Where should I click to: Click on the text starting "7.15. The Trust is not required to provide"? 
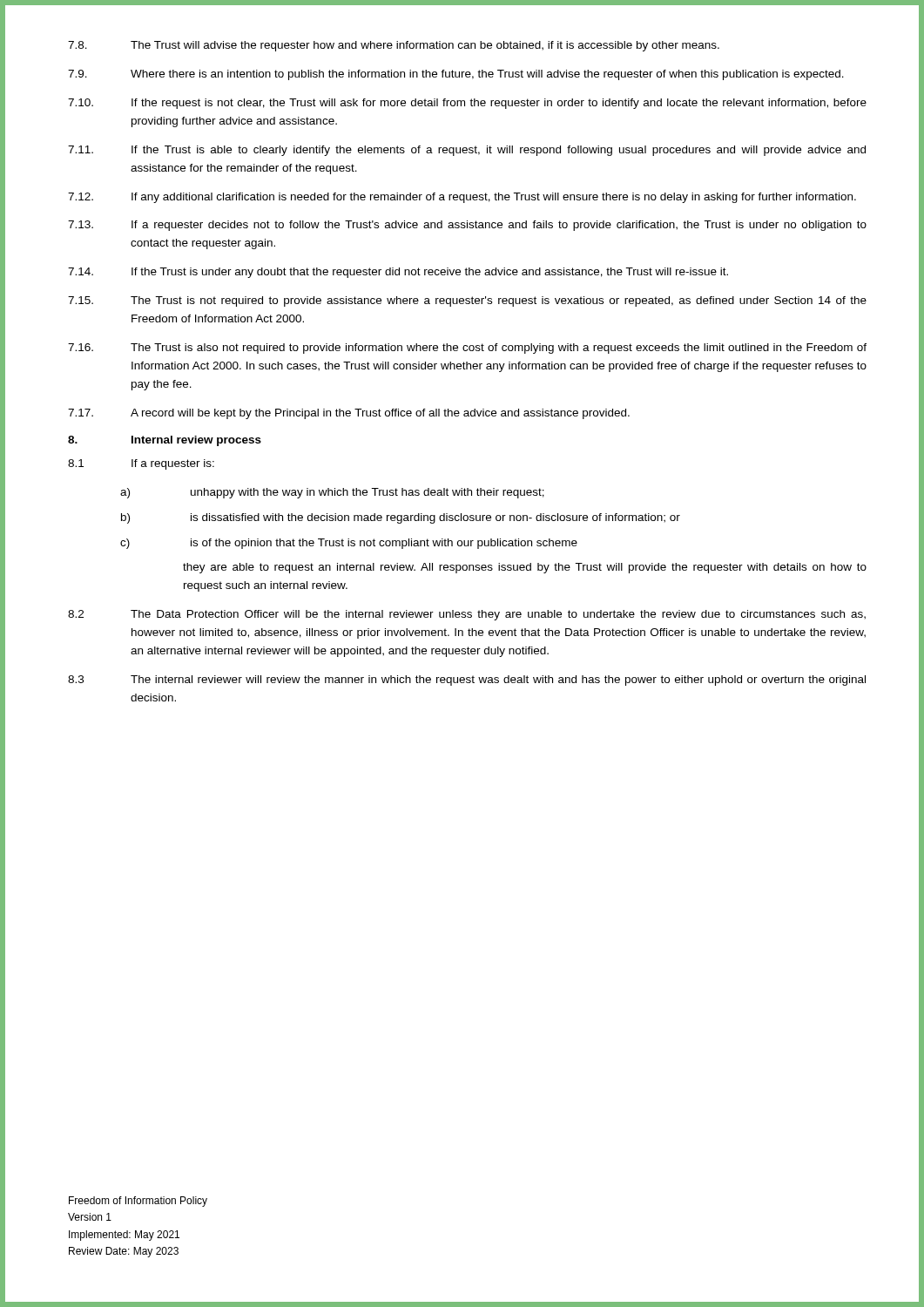467,310
